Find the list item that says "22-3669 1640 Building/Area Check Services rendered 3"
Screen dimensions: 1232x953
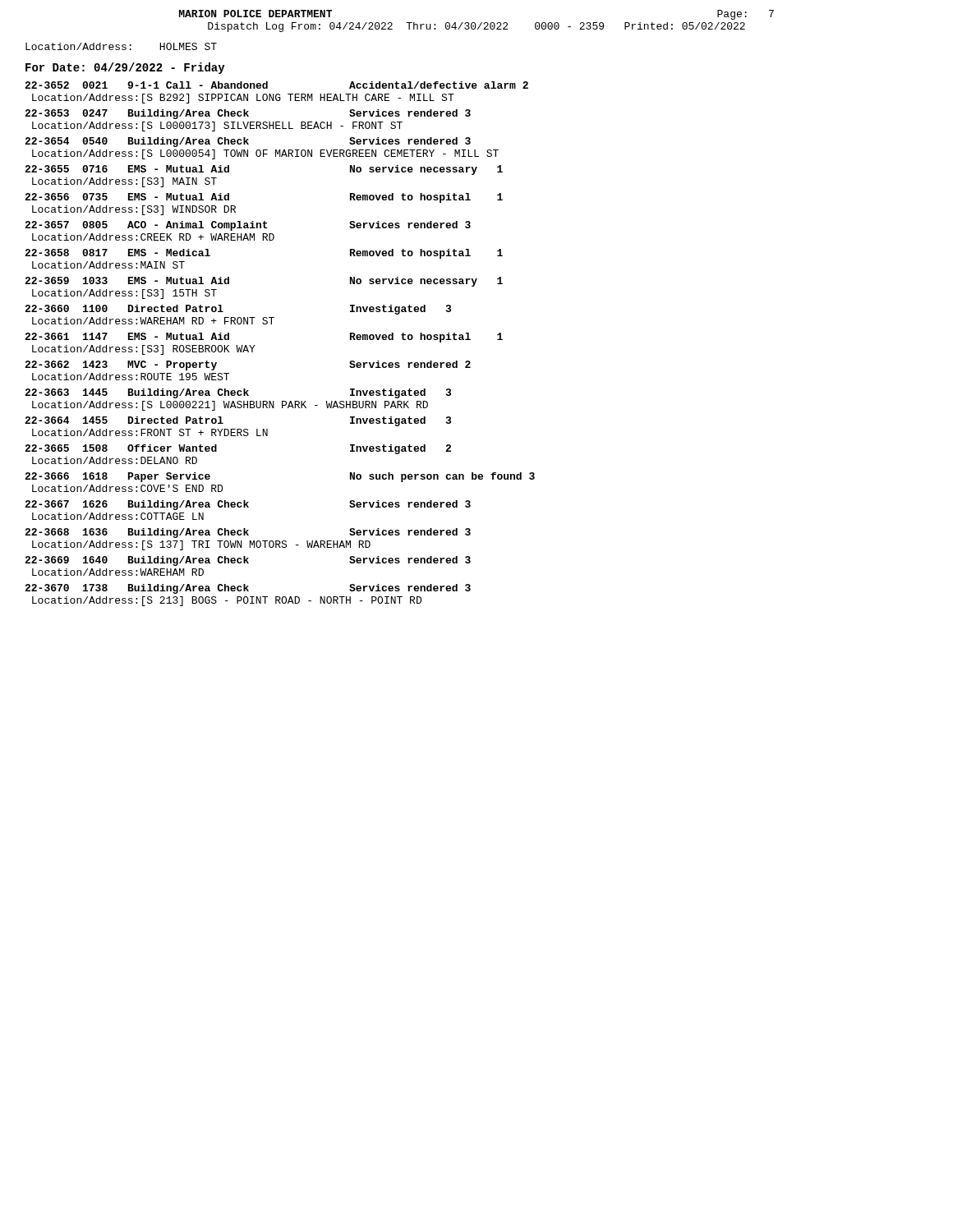[476, 567]
